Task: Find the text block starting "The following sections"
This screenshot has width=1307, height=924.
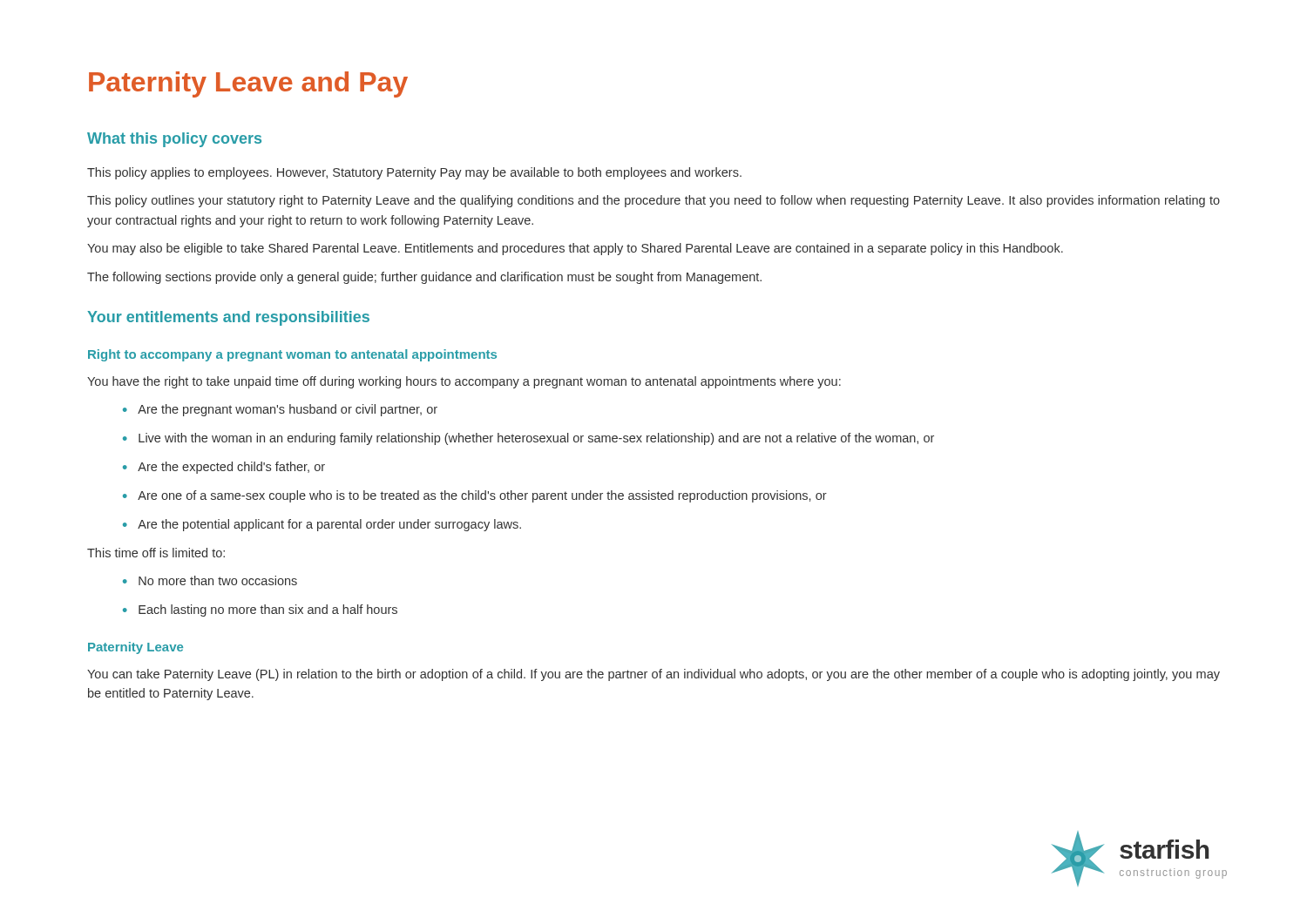Action: click(425, 277)
